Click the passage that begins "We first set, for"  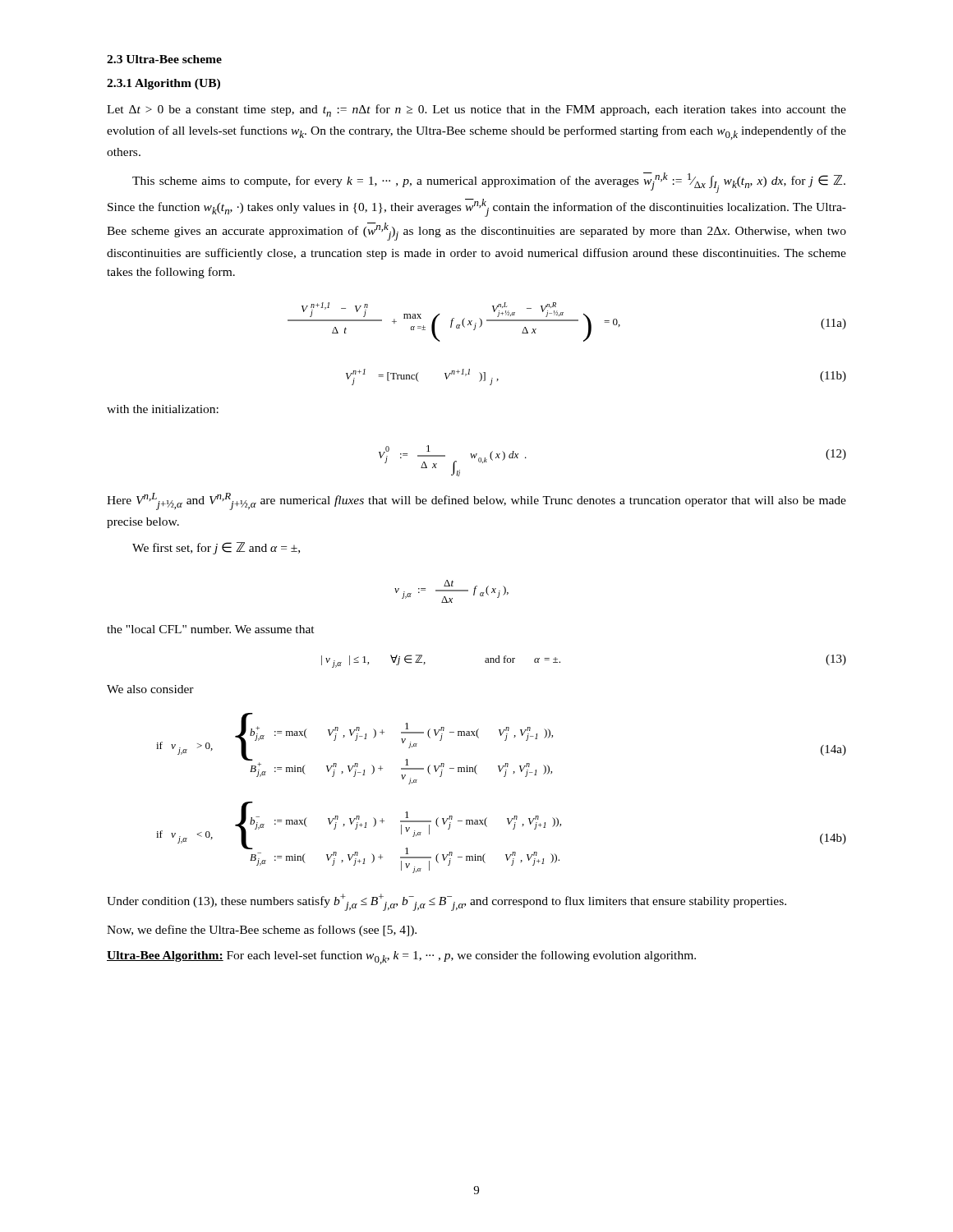click(216, 548)
